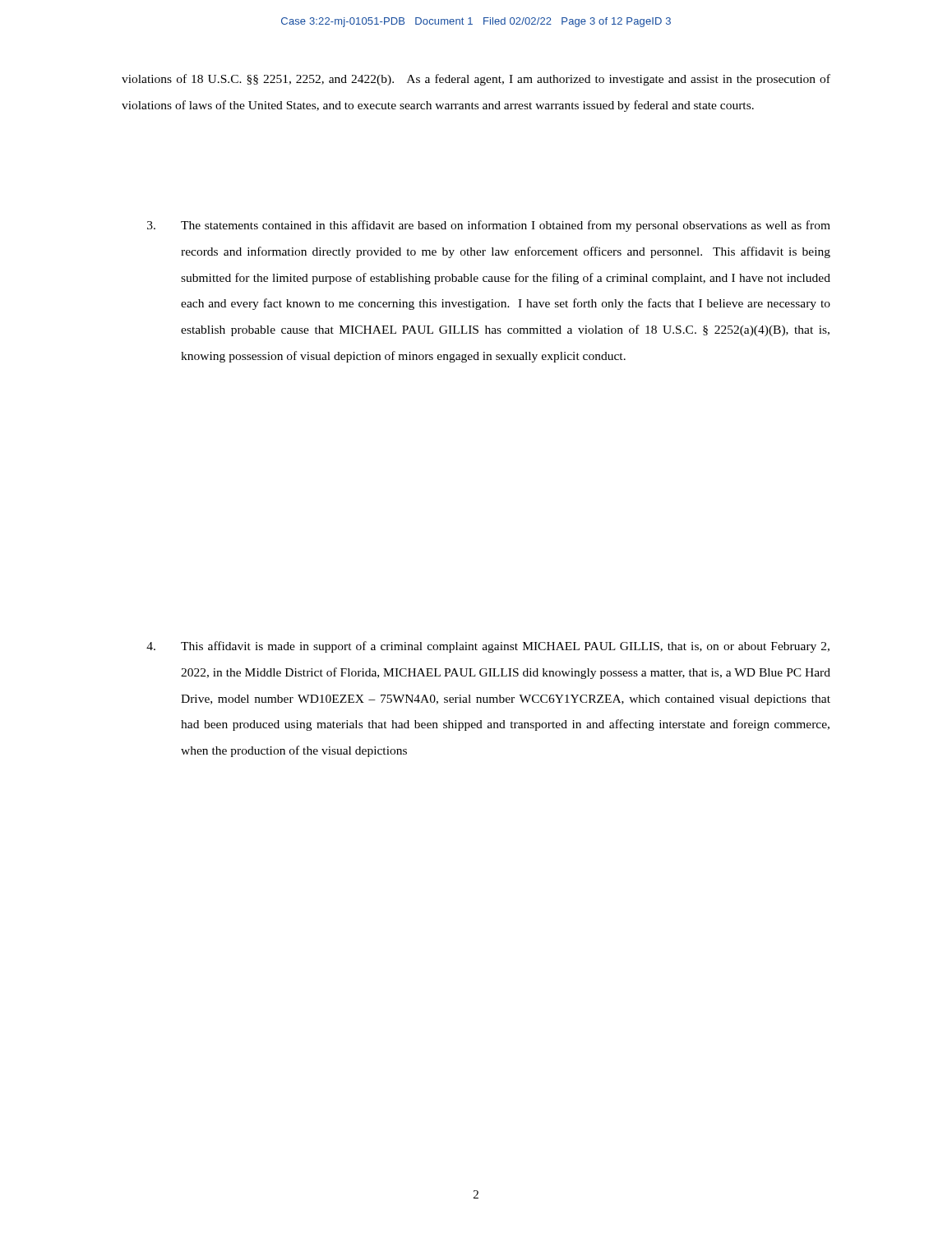
Task: Find the element starting "The statements contained in this"
Action: click(476, 290)
